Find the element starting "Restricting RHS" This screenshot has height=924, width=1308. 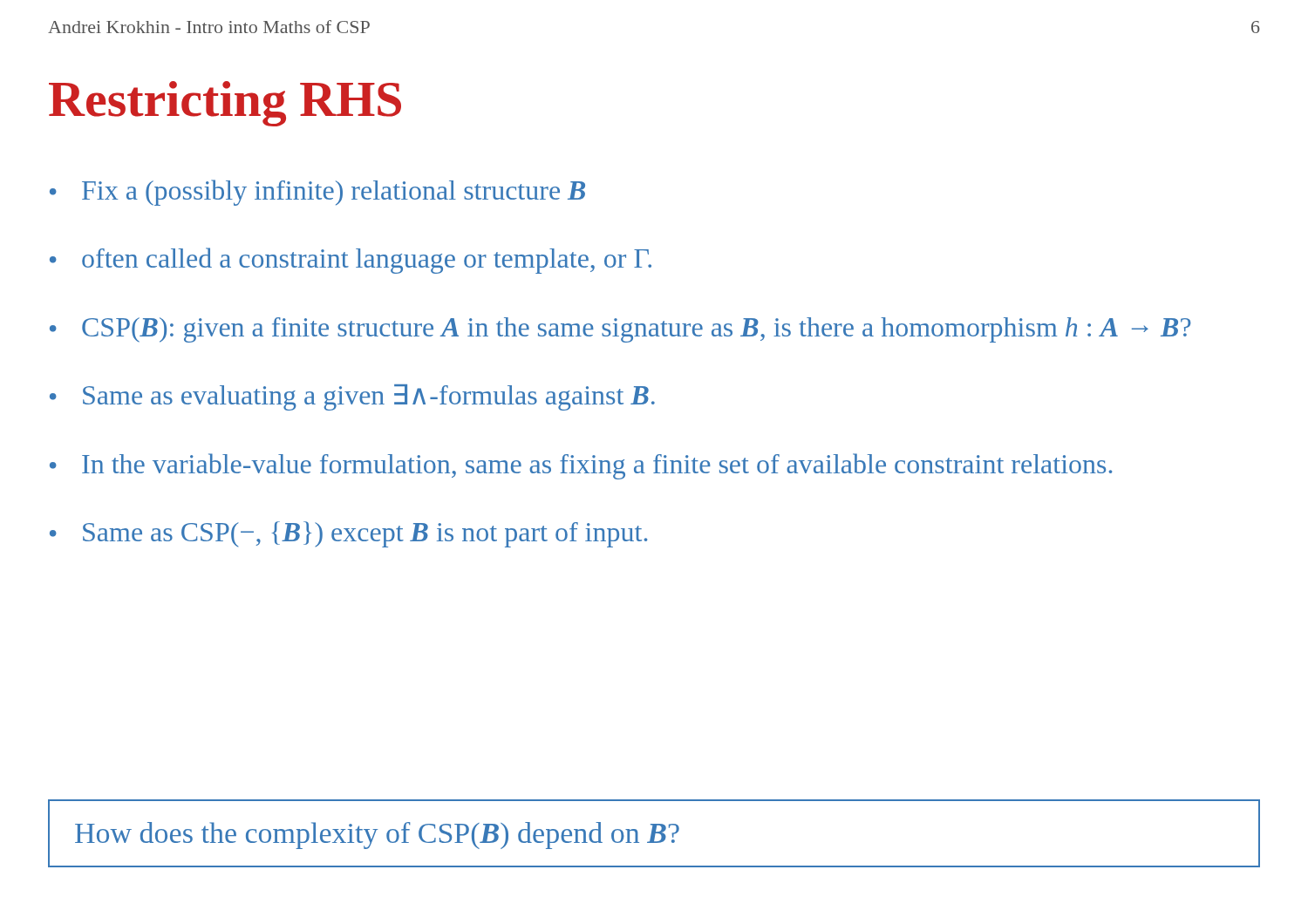point(226,99)
